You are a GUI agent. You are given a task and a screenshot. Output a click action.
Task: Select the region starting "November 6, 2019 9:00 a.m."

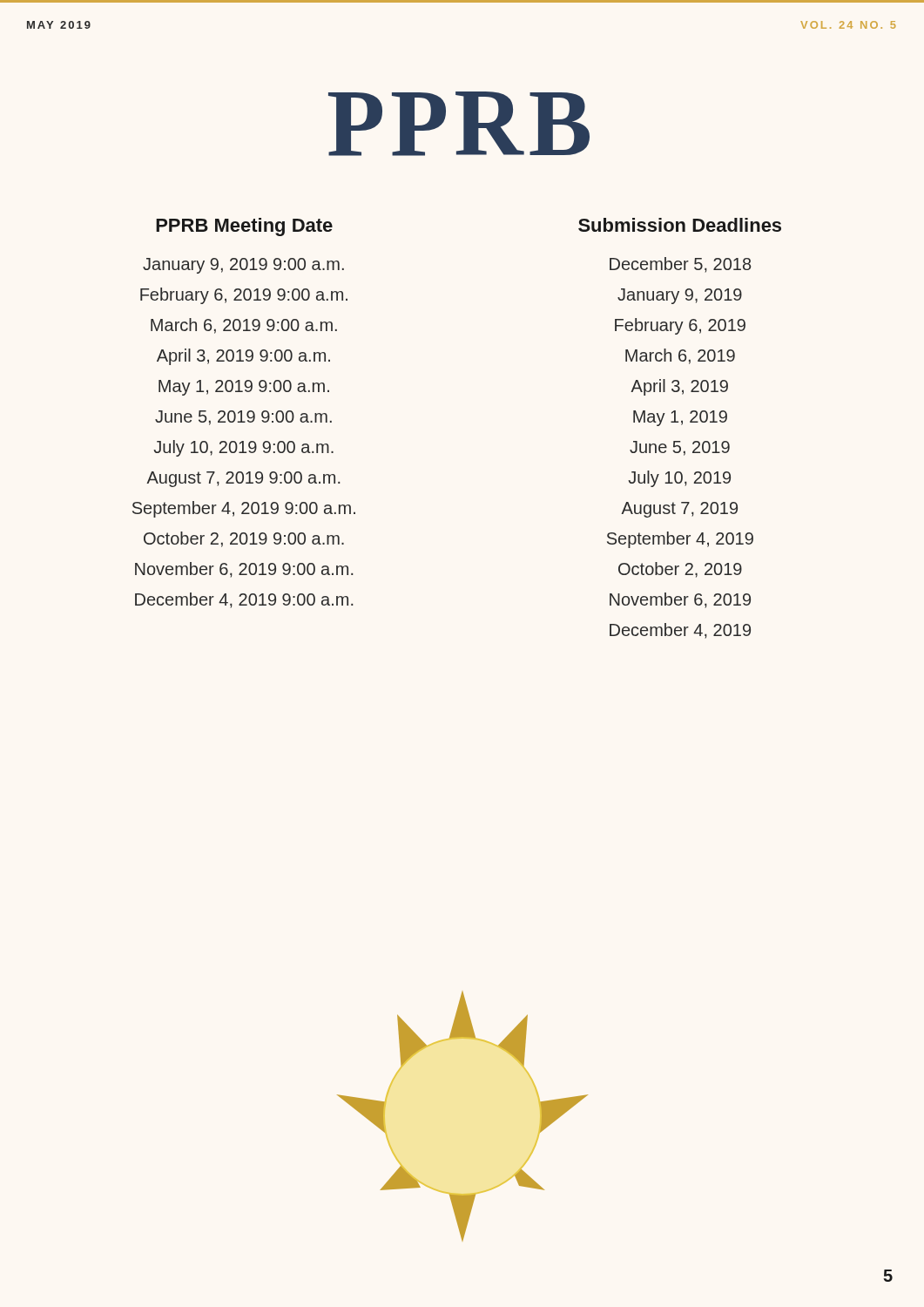click(x=244, y=569)
